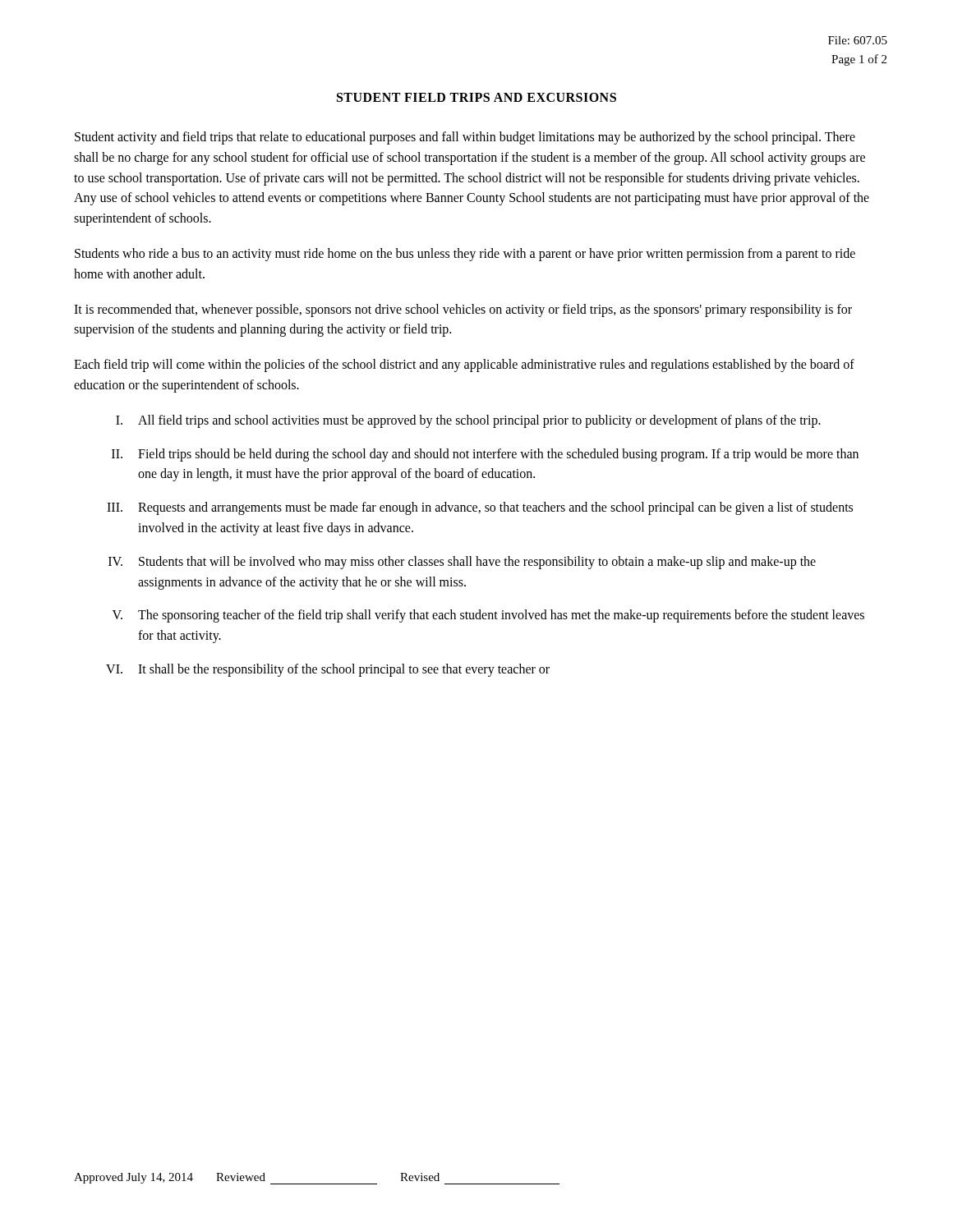953x1232 pixels.
Task: Where is the passage that starts "VI. It shall be the responsibility of the"?
Action: pyautogui.click(x=476, y=670)
